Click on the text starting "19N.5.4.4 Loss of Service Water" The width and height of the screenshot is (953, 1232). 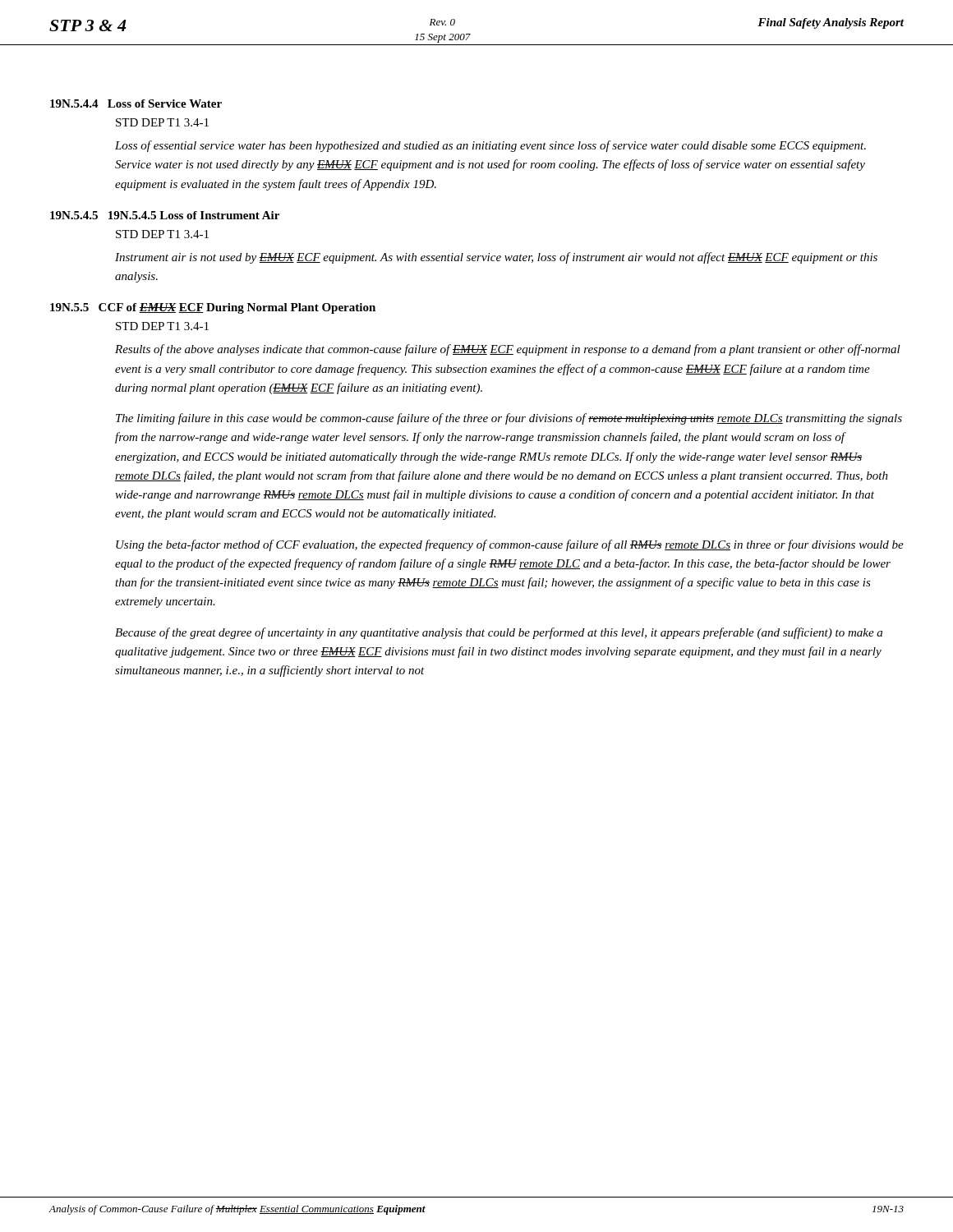coord(136,103)
